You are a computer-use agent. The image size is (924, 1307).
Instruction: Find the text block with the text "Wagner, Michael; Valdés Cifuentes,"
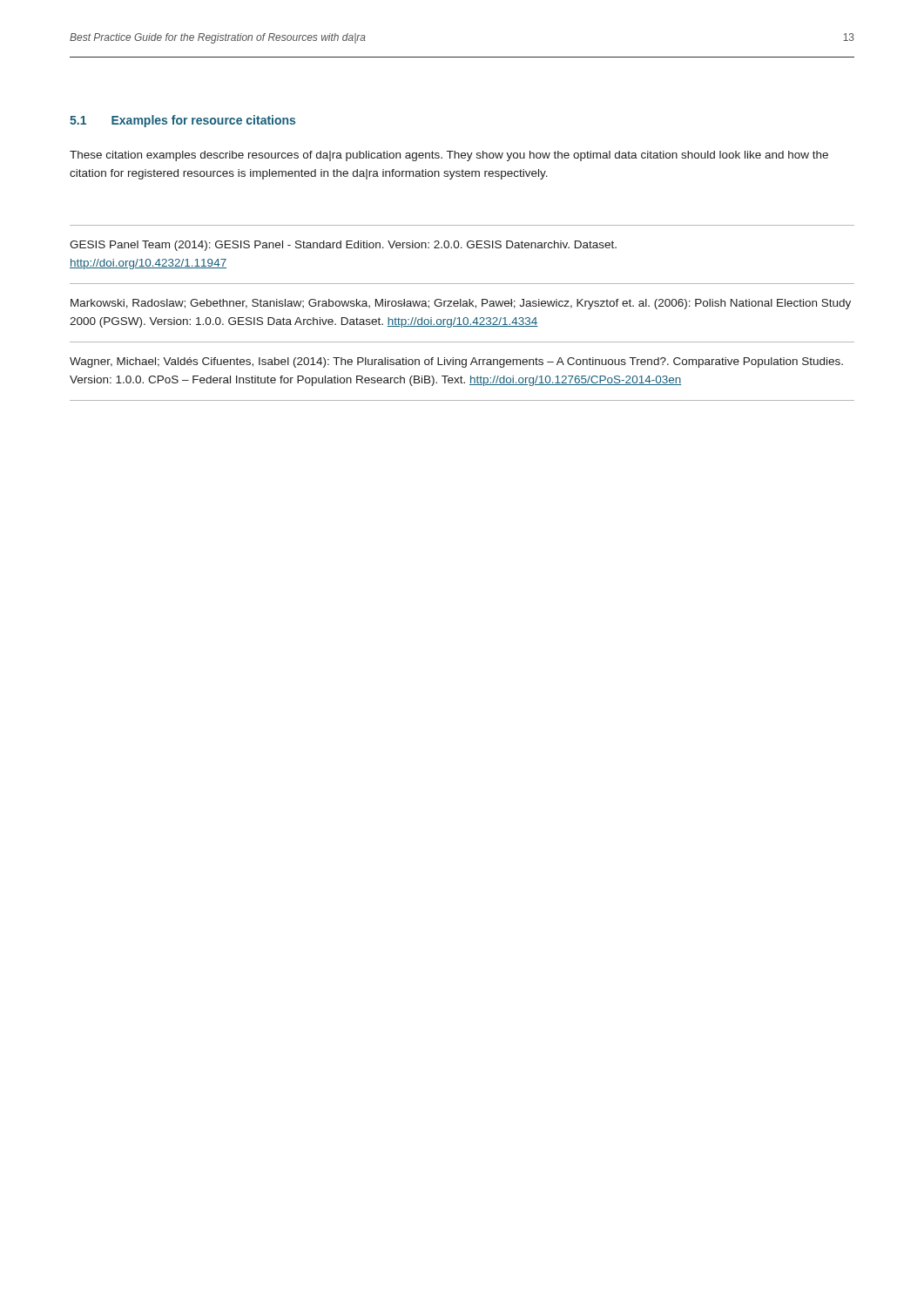[457, 370]
